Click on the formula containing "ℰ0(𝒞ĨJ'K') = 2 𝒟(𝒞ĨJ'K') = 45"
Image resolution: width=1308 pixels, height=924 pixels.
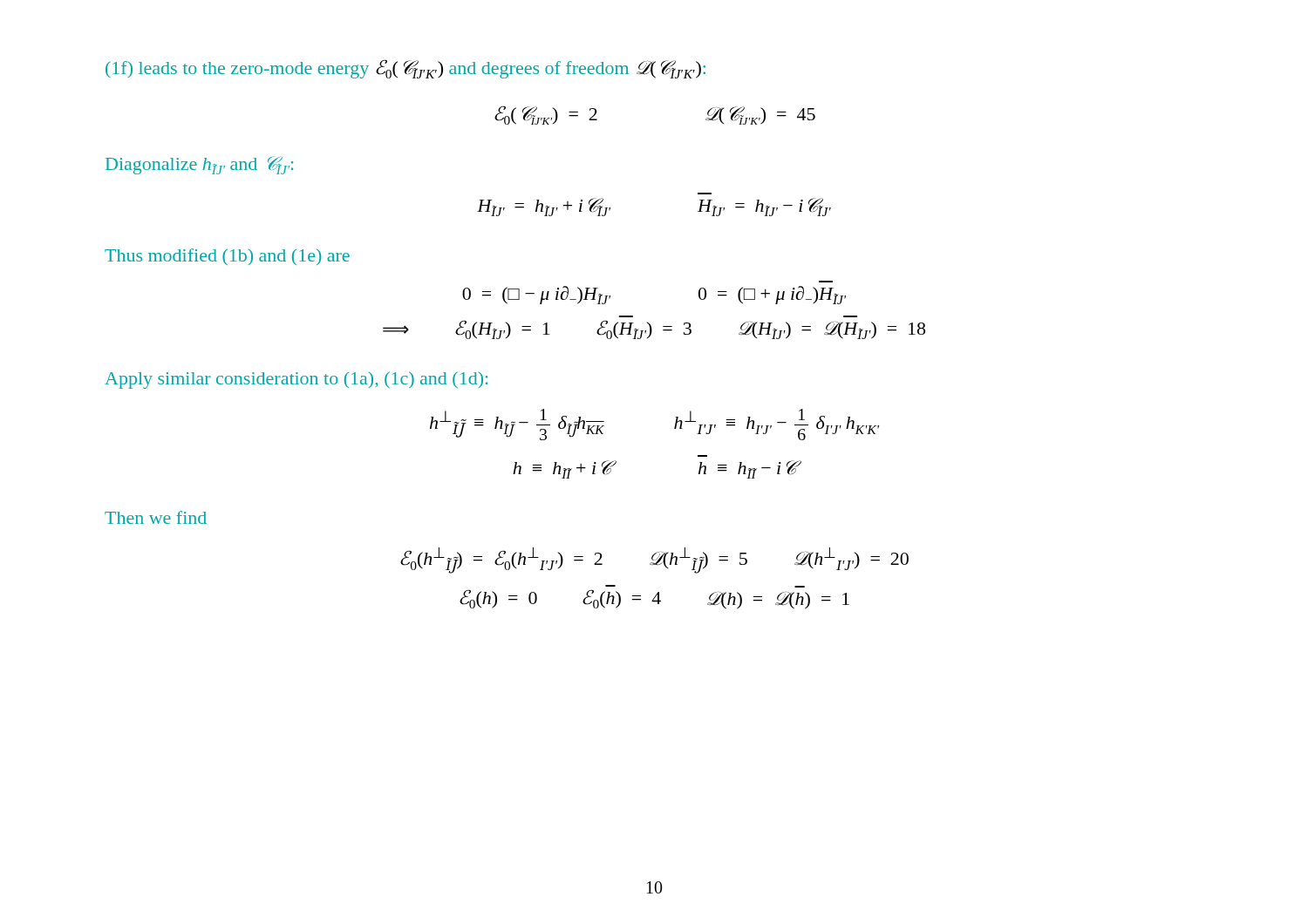pos(556,115)
